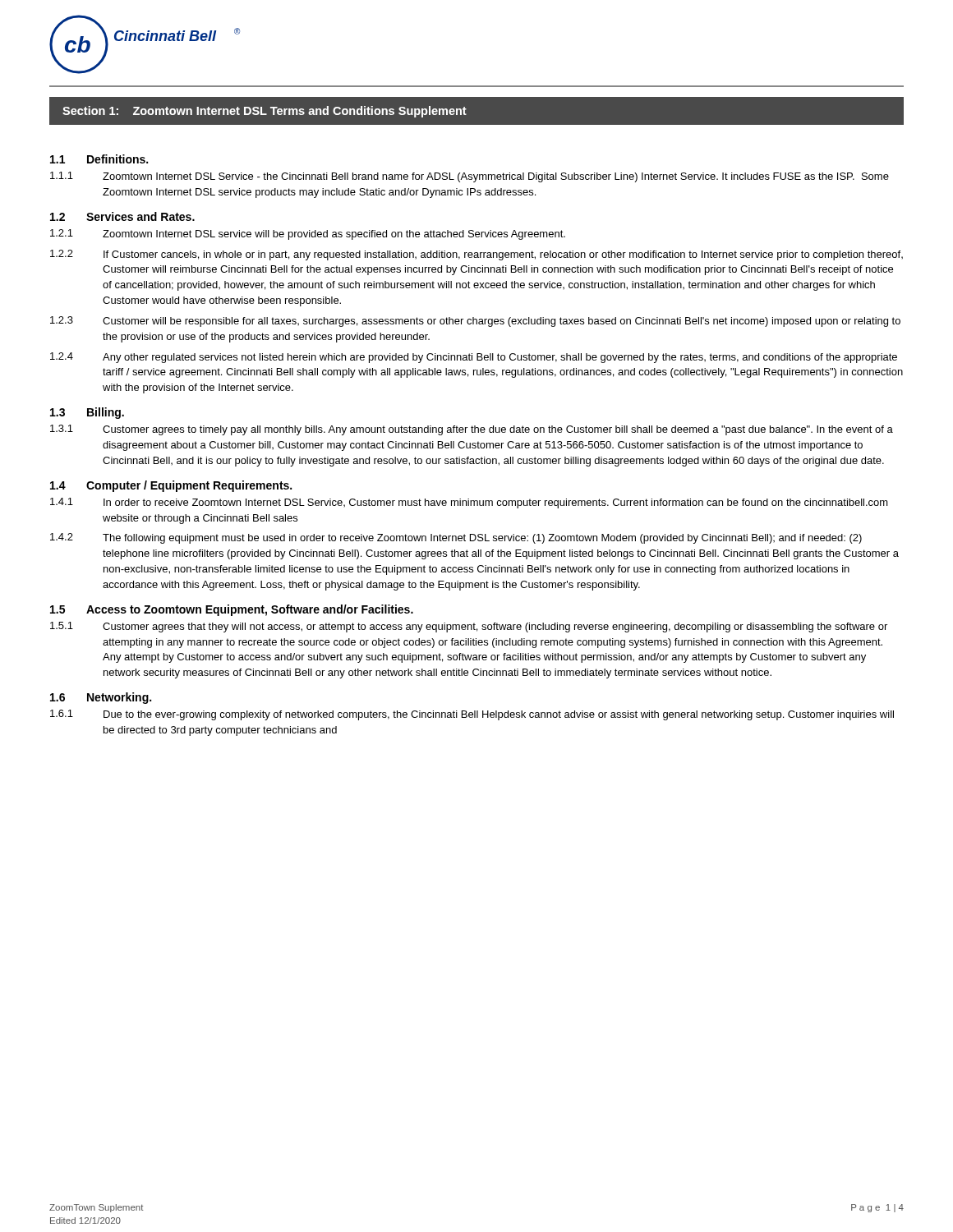Select the section header with the text "1.3 Billing."
The width and height of the screenshot is (953, 1232).
tap(87, 412)
